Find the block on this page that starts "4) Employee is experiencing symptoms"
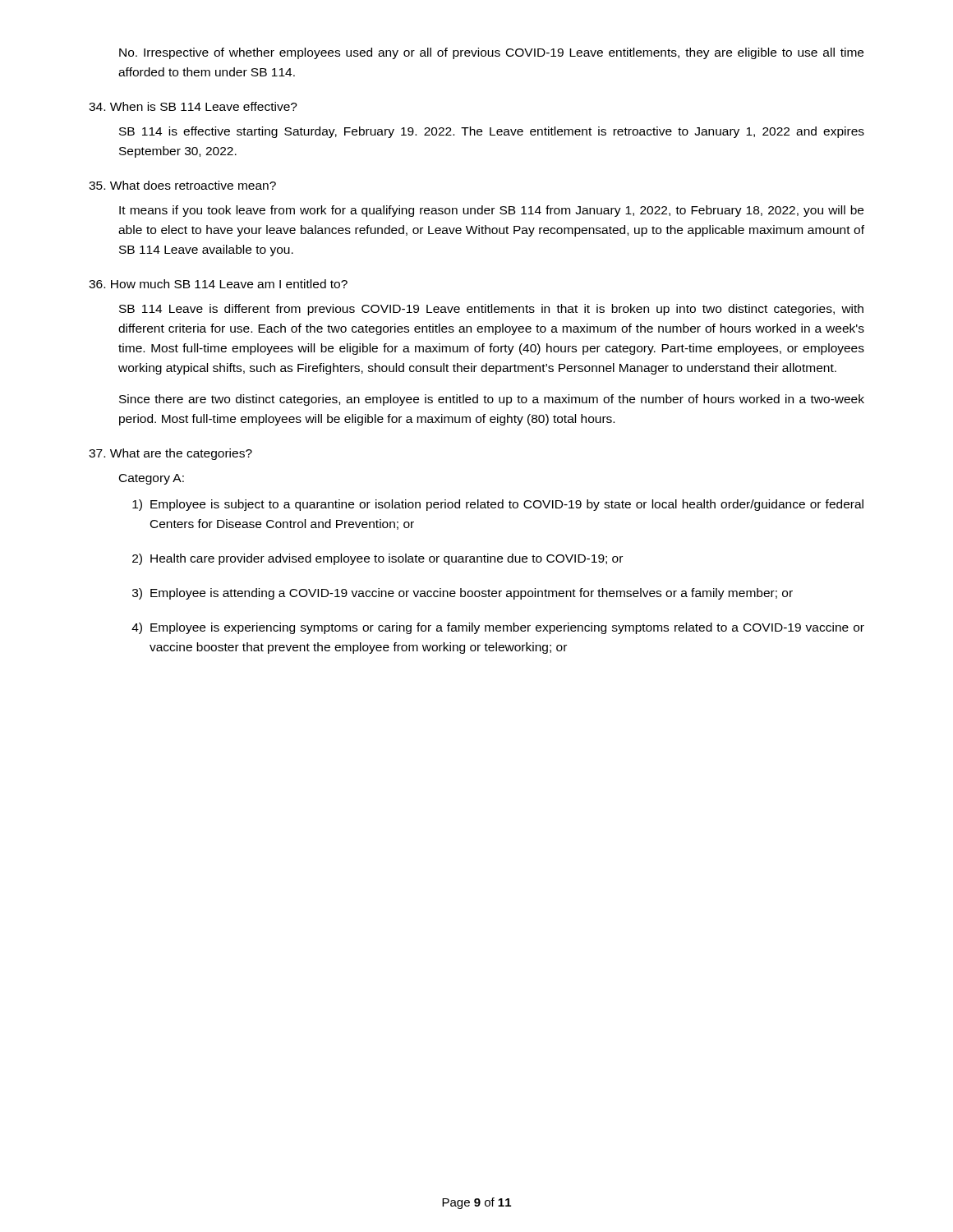 (491, 638)
